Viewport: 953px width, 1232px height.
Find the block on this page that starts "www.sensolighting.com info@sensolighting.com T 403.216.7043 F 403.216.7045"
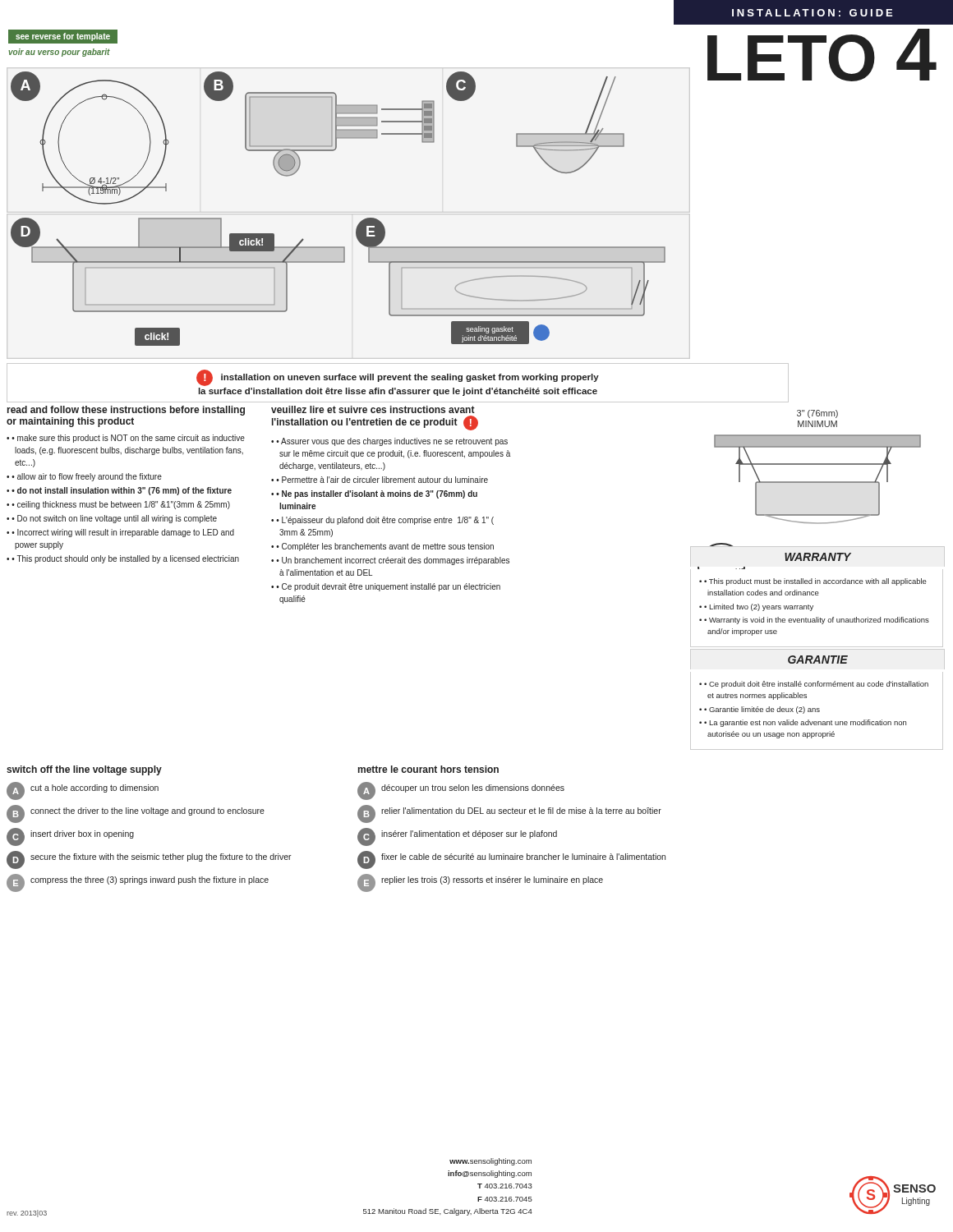pos(447,1186)
